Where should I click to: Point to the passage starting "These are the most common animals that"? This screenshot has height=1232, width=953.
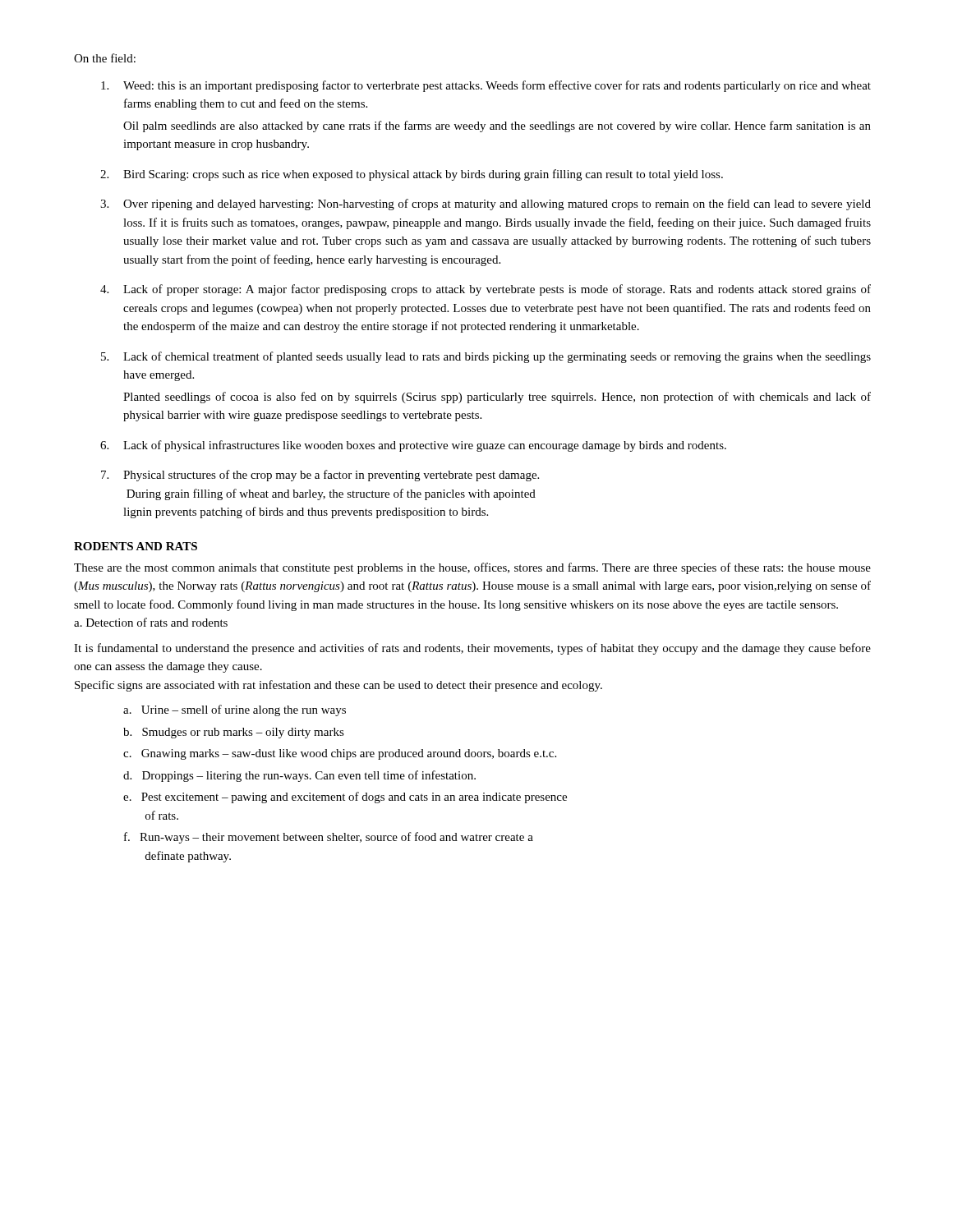[x=472, y=595]
